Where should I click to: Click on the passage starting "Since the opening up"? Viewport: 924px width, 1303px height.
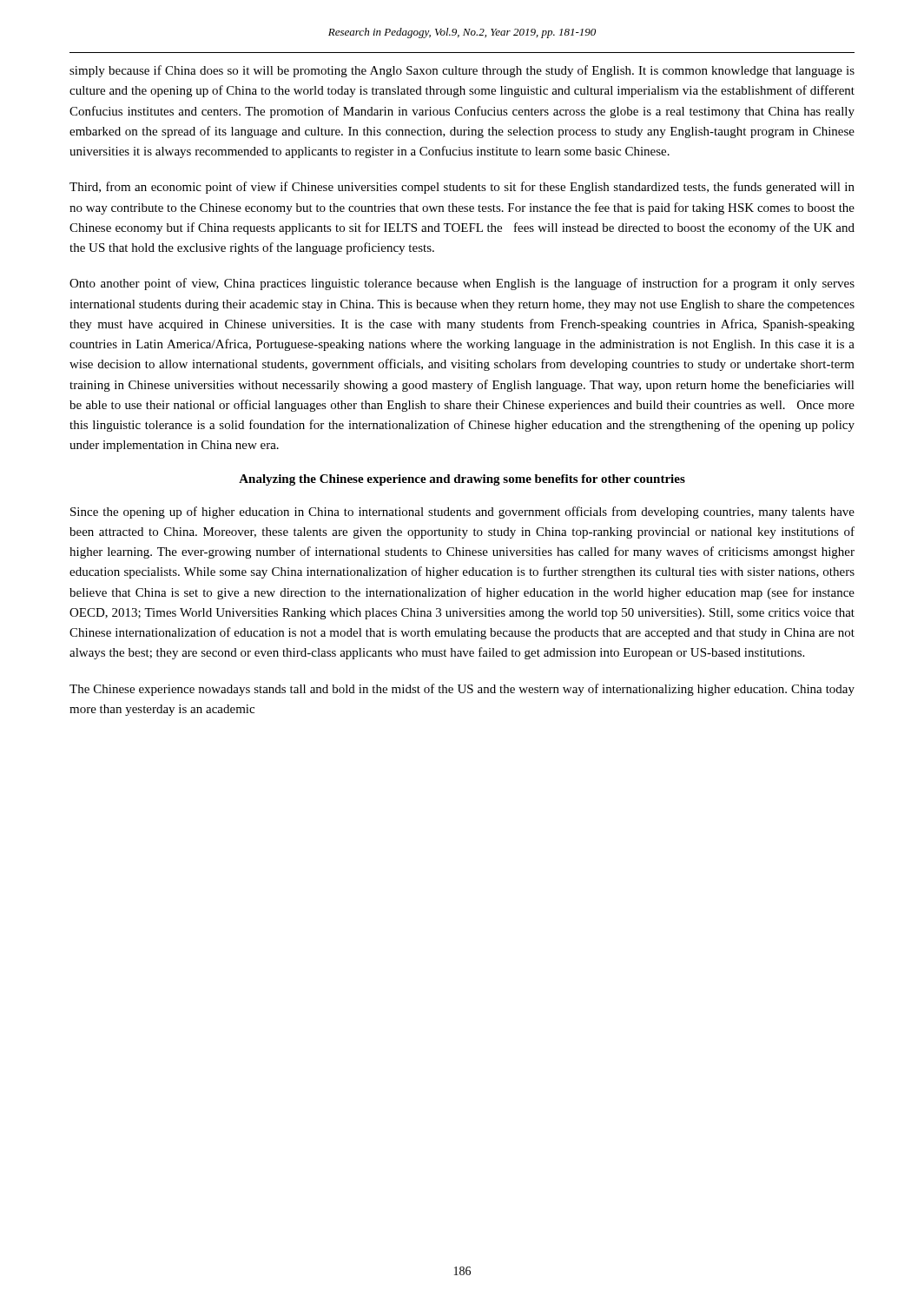(462, 582)
